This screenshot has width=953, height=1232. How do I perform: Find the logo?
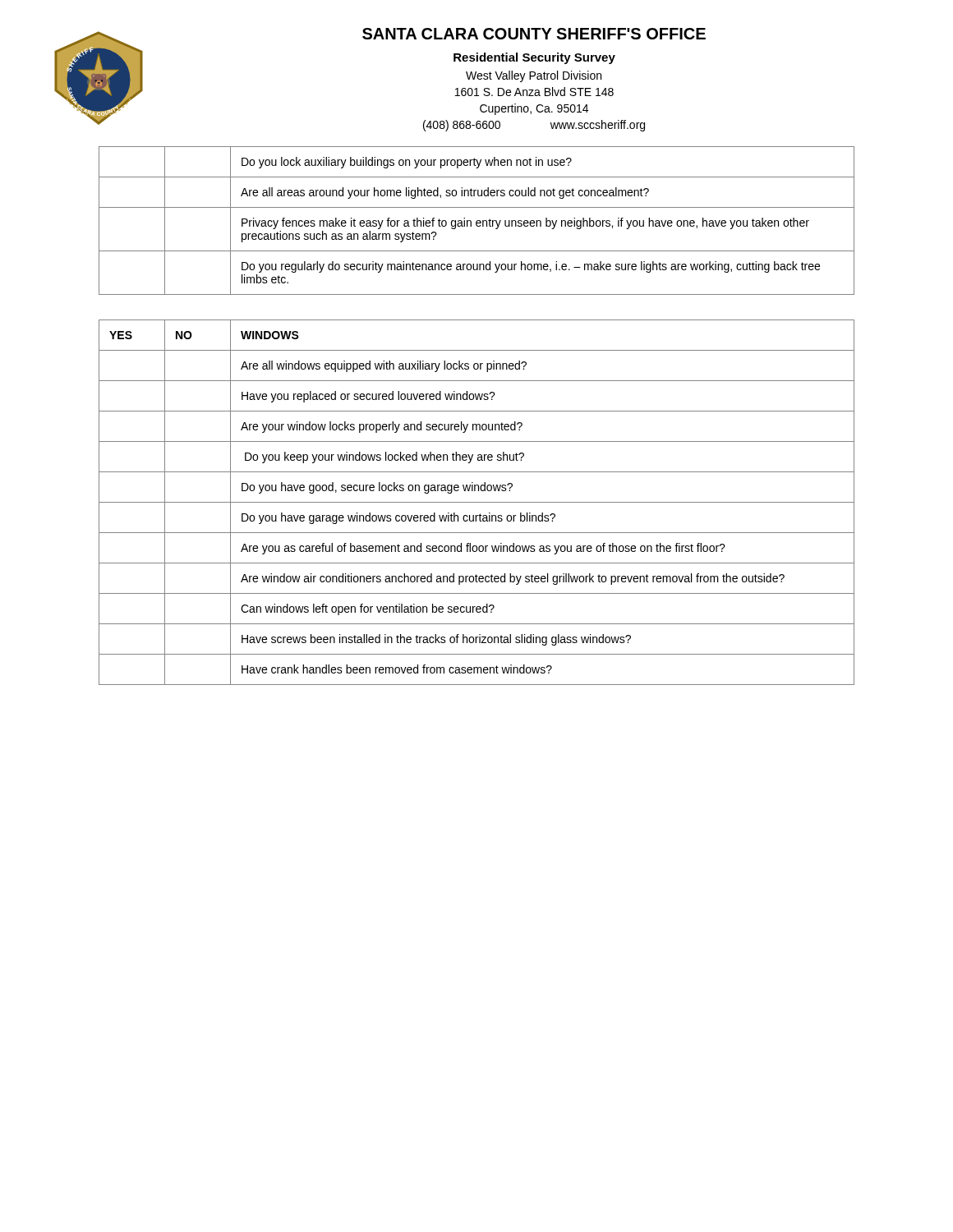103,79
